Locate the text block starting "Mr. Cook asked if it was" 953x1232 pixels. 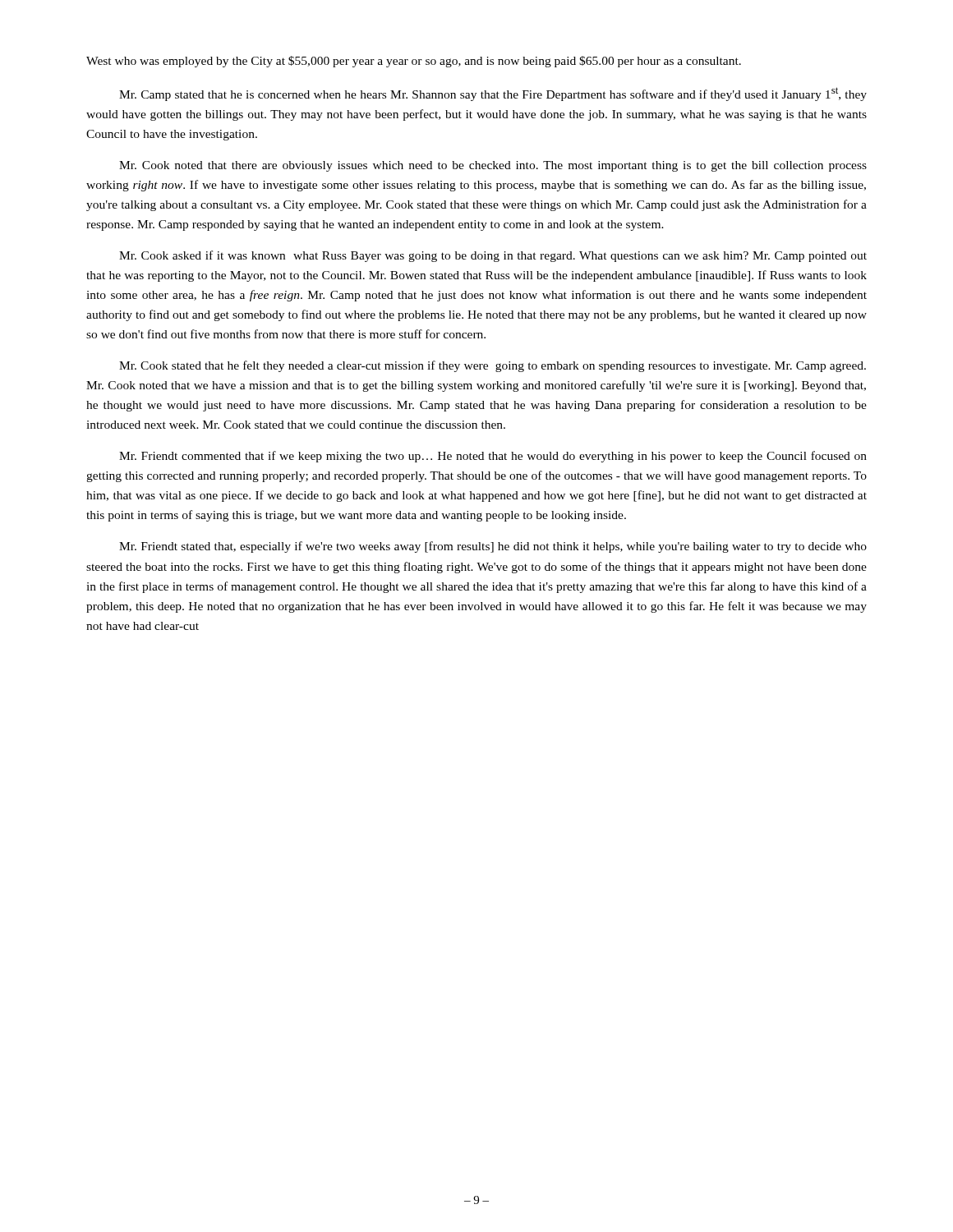476,295
